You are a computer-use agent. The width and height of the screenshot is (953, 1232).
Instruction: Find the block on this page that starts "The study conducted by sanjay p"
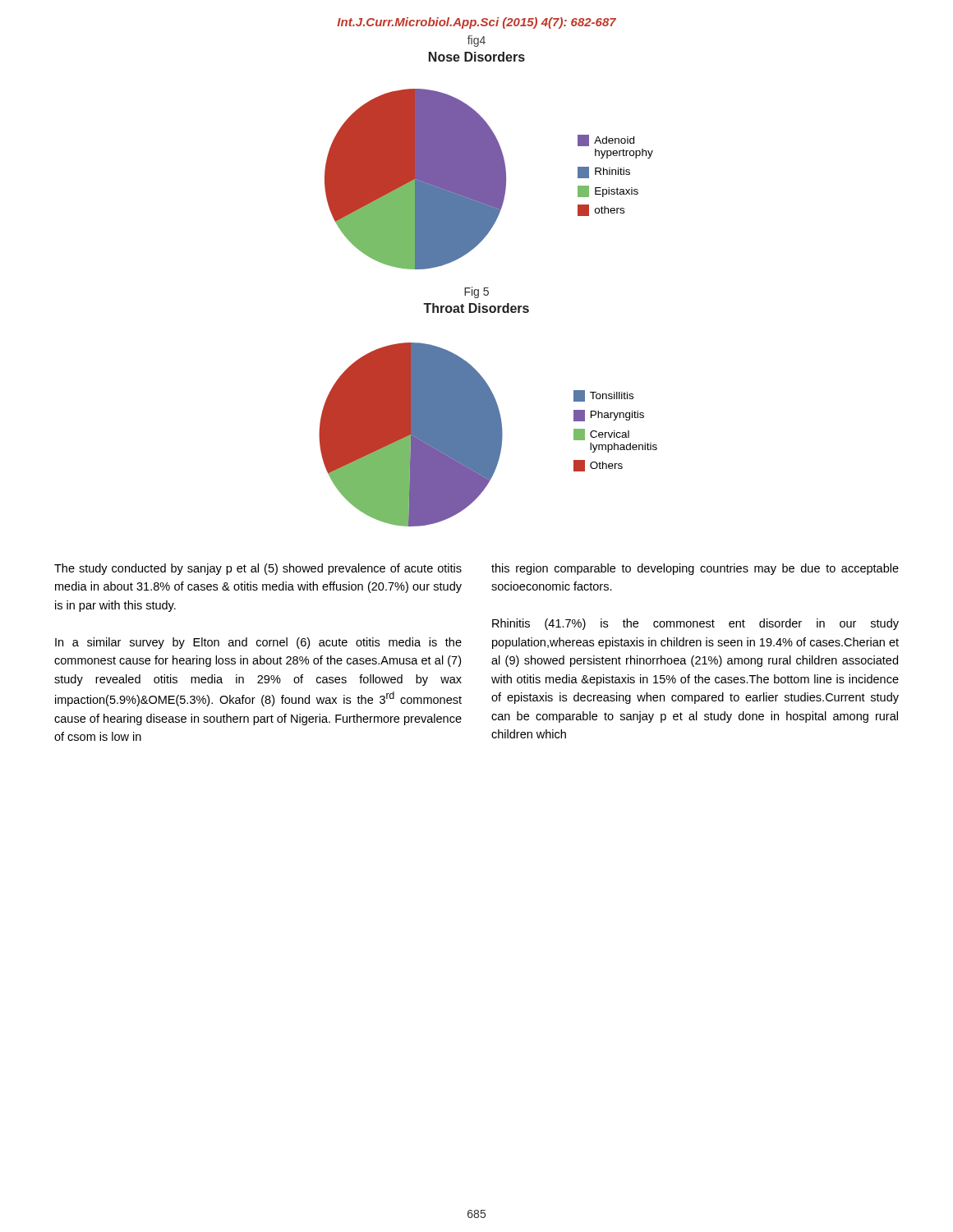pyautogui.click(x=258, y=587)
